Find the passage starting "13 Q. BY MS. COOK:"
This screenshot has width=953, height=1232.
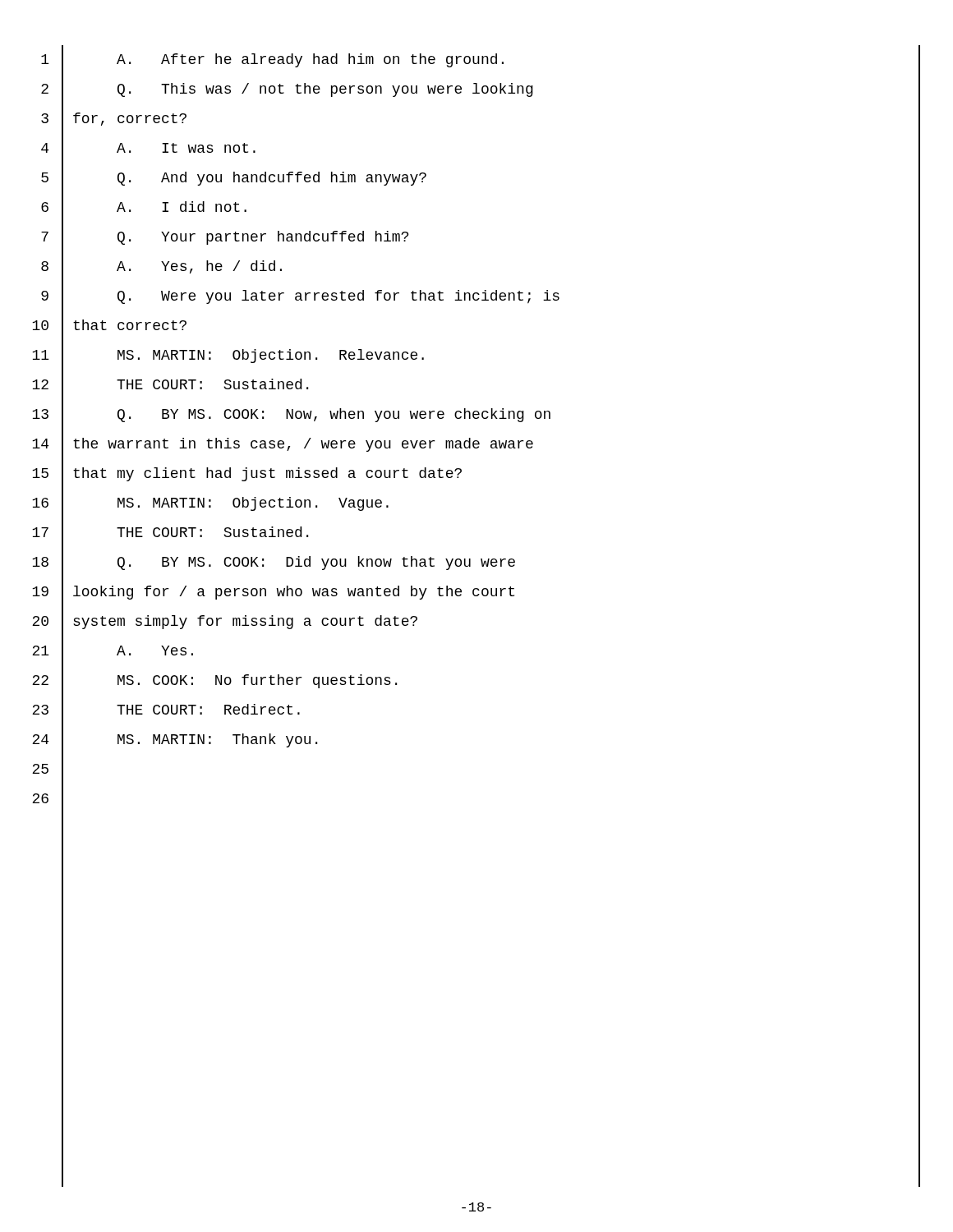476,416
